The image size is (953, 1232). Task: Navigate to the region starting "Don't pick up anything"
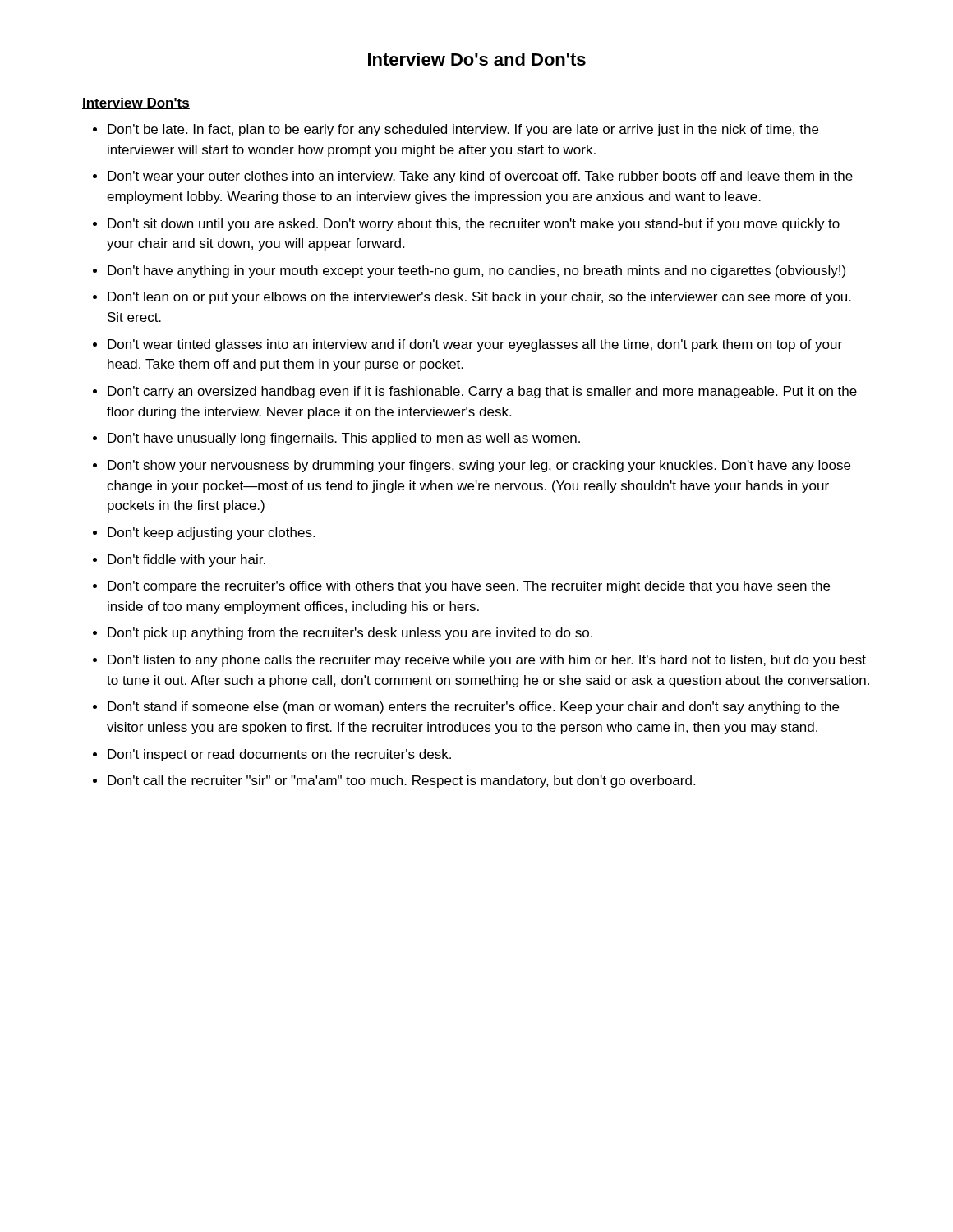pyautogui.click(x=350, y=633)
